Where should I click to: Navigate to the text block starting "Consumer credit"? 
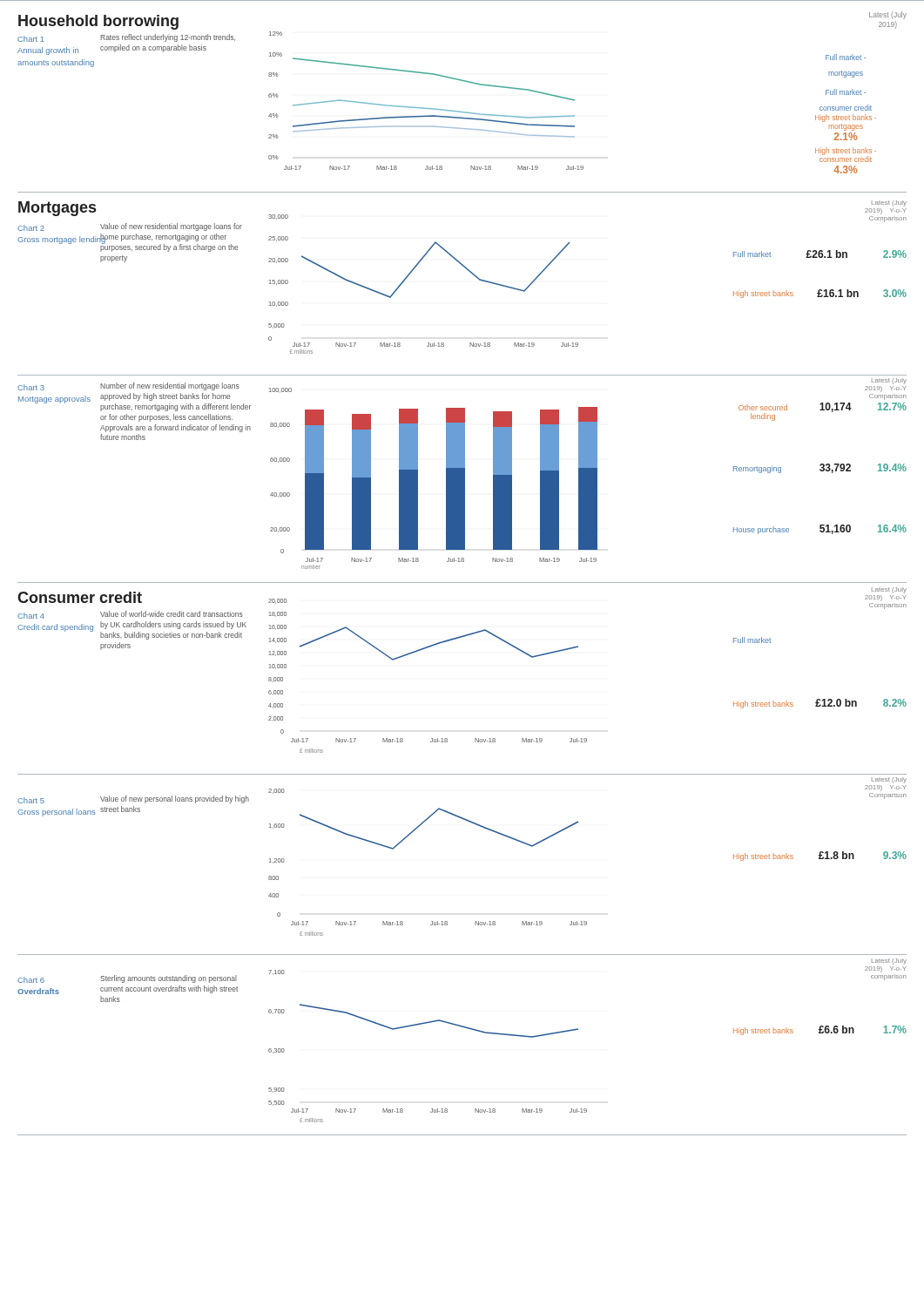pyautogui.click(x=80, y=598)
